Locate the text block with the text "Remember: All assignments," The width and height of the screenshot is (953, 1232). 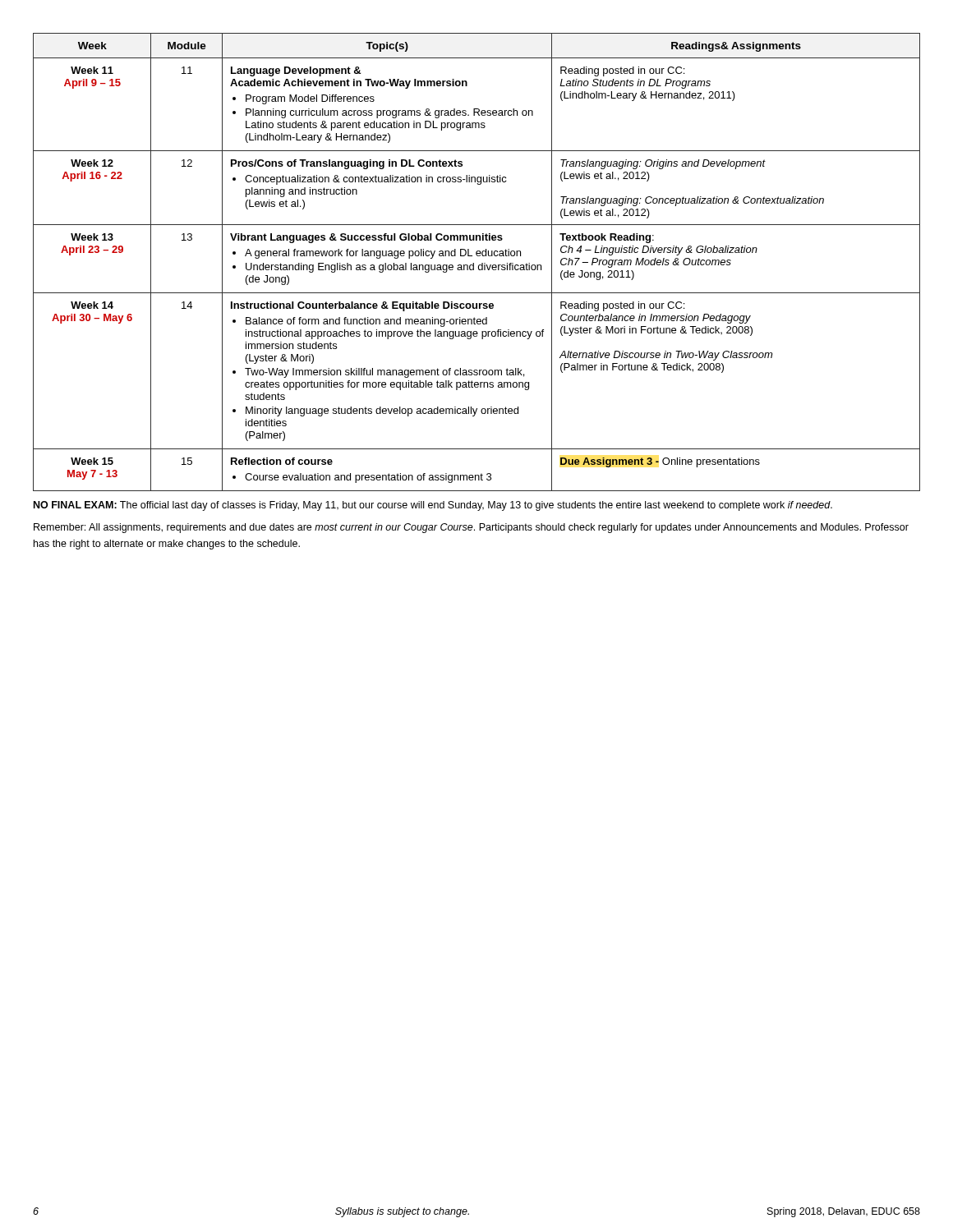point(471,536)
